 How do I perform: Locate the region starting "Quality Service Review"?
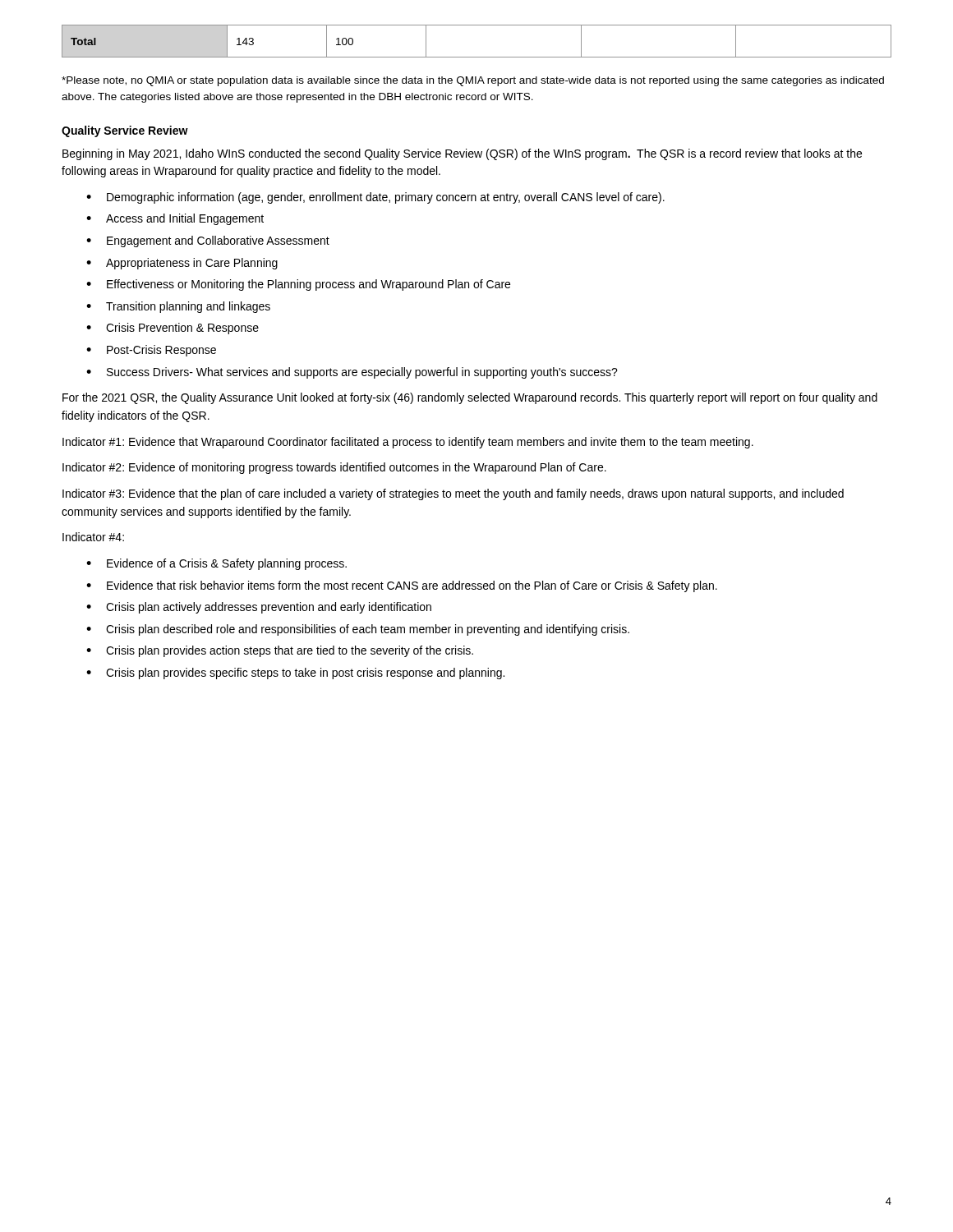point(125,130)
